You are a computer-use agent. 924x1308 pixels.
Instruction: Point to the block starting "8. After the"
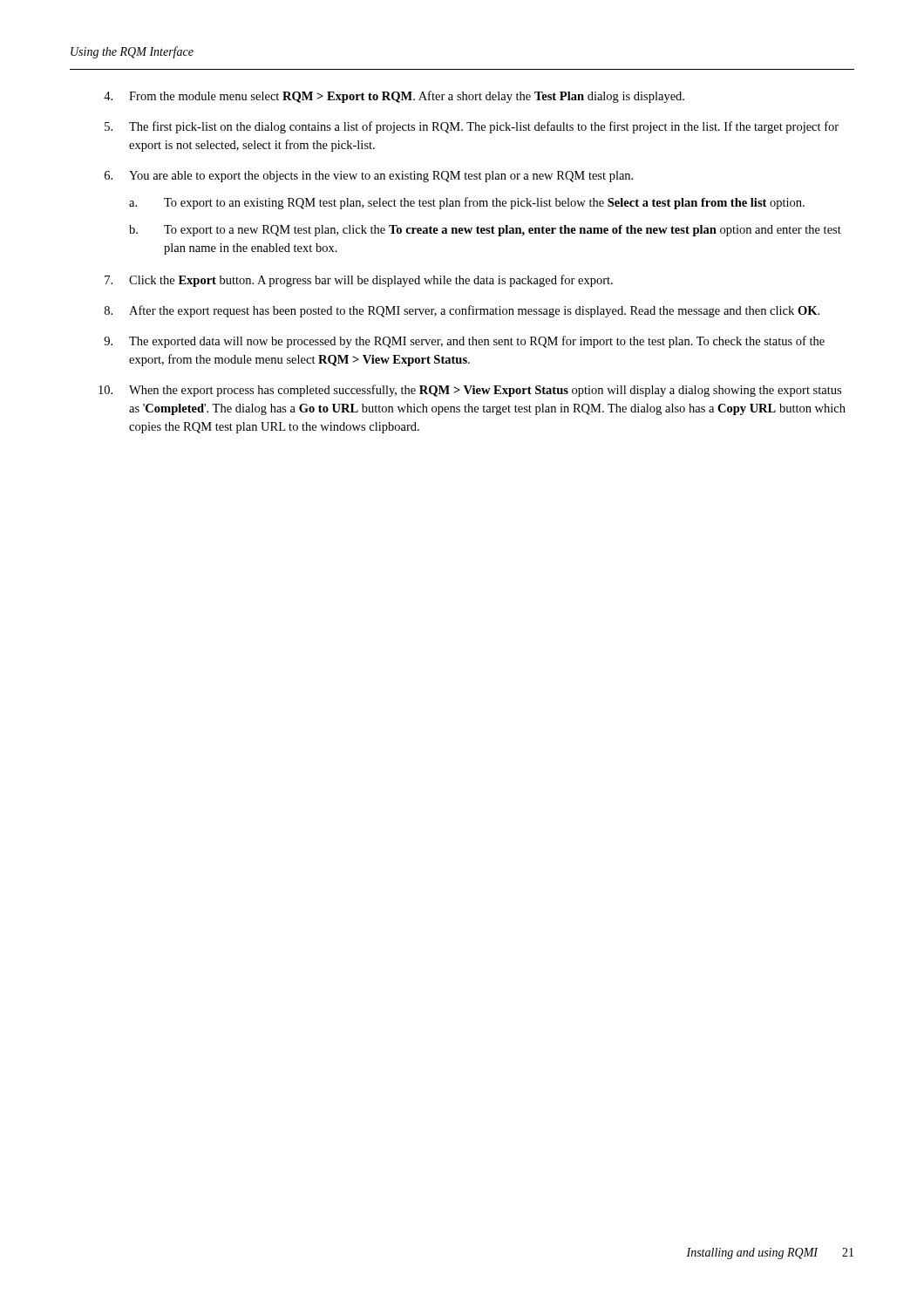pos(462,311)
